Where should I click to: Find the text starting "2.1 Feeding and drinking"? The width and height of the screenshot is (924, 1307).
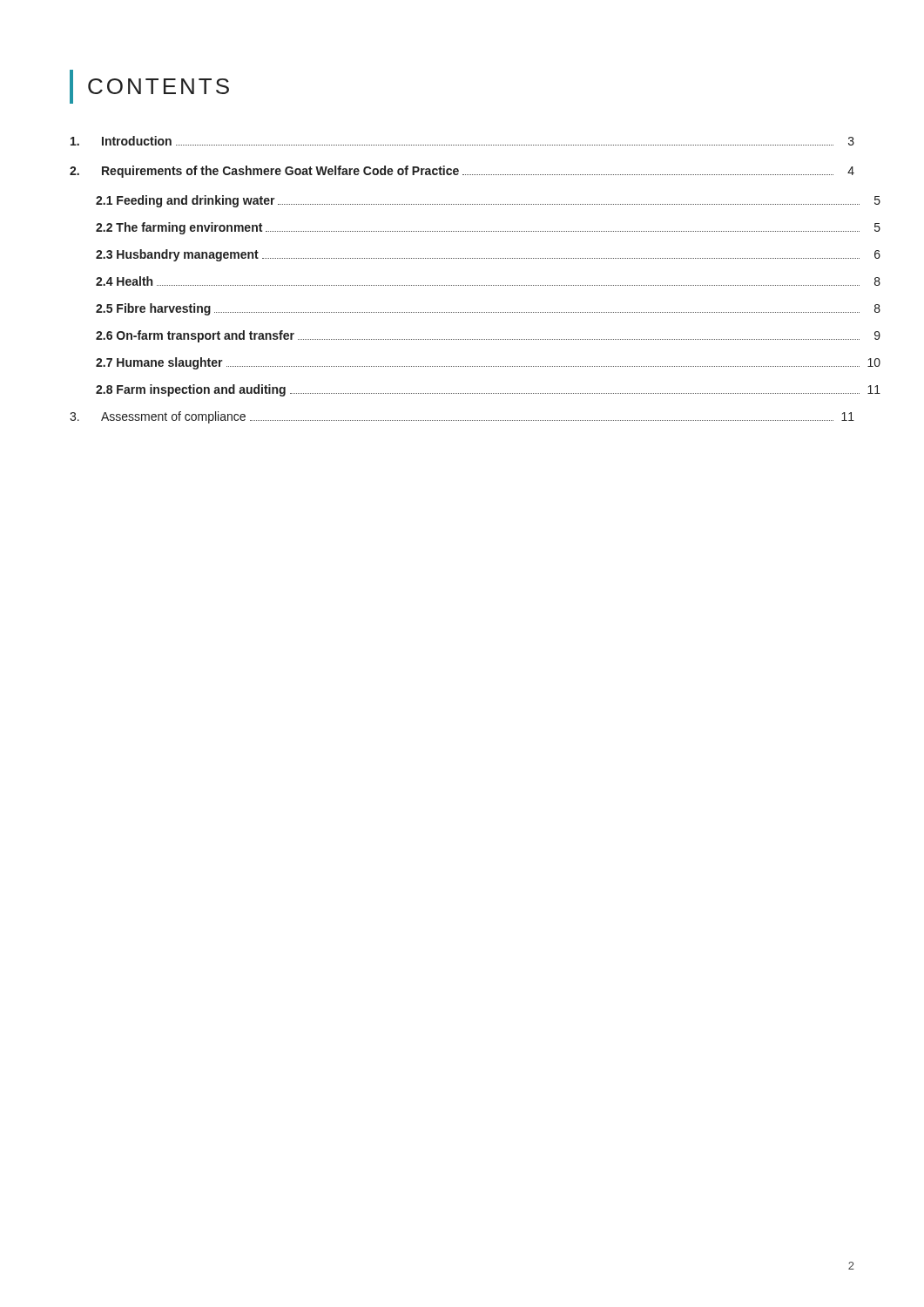tap(488, 200)
